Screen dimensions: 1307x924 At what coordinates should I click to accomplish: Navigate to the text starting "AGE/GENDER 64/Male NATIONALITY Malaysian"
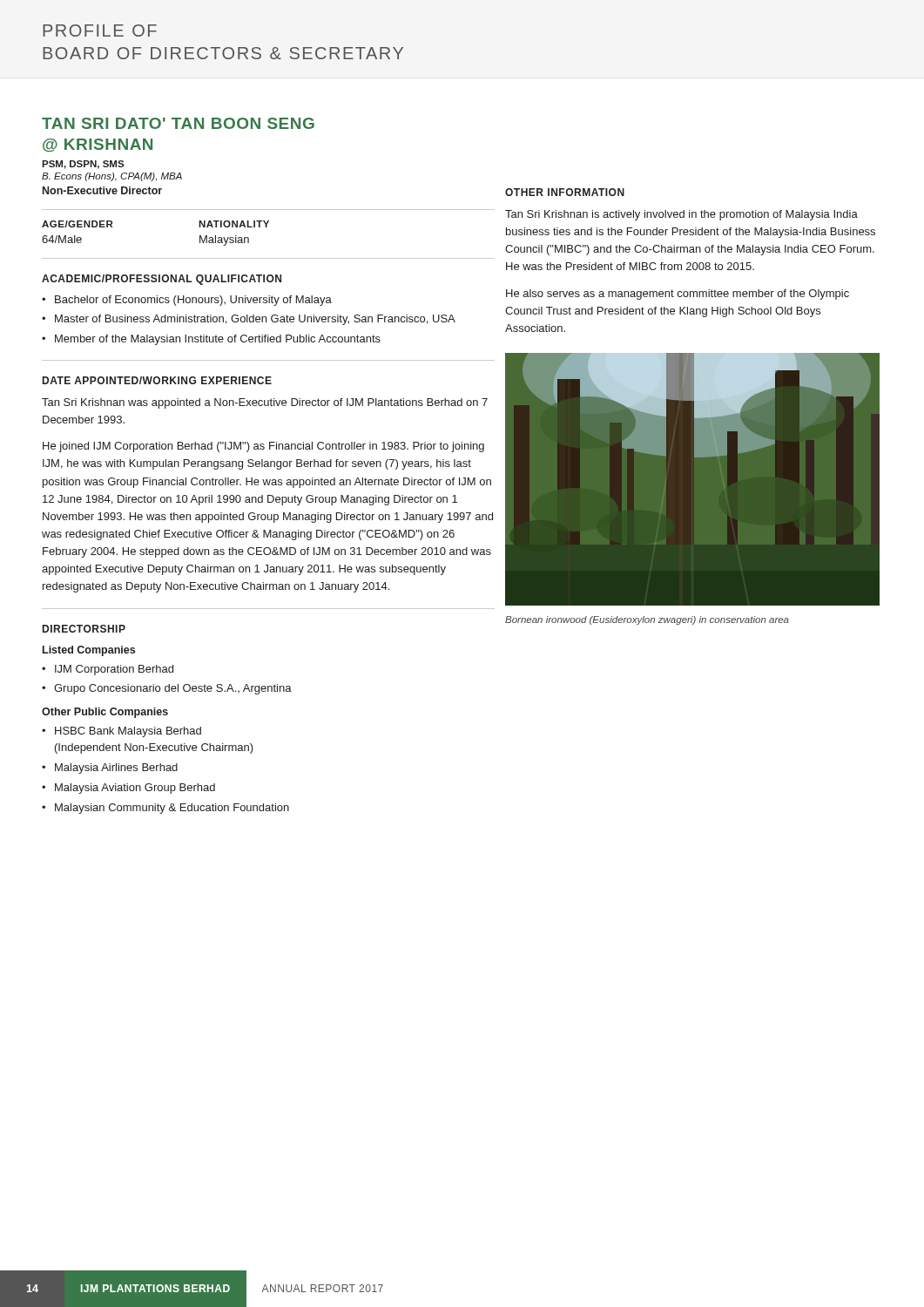click(x=207, y=232)
